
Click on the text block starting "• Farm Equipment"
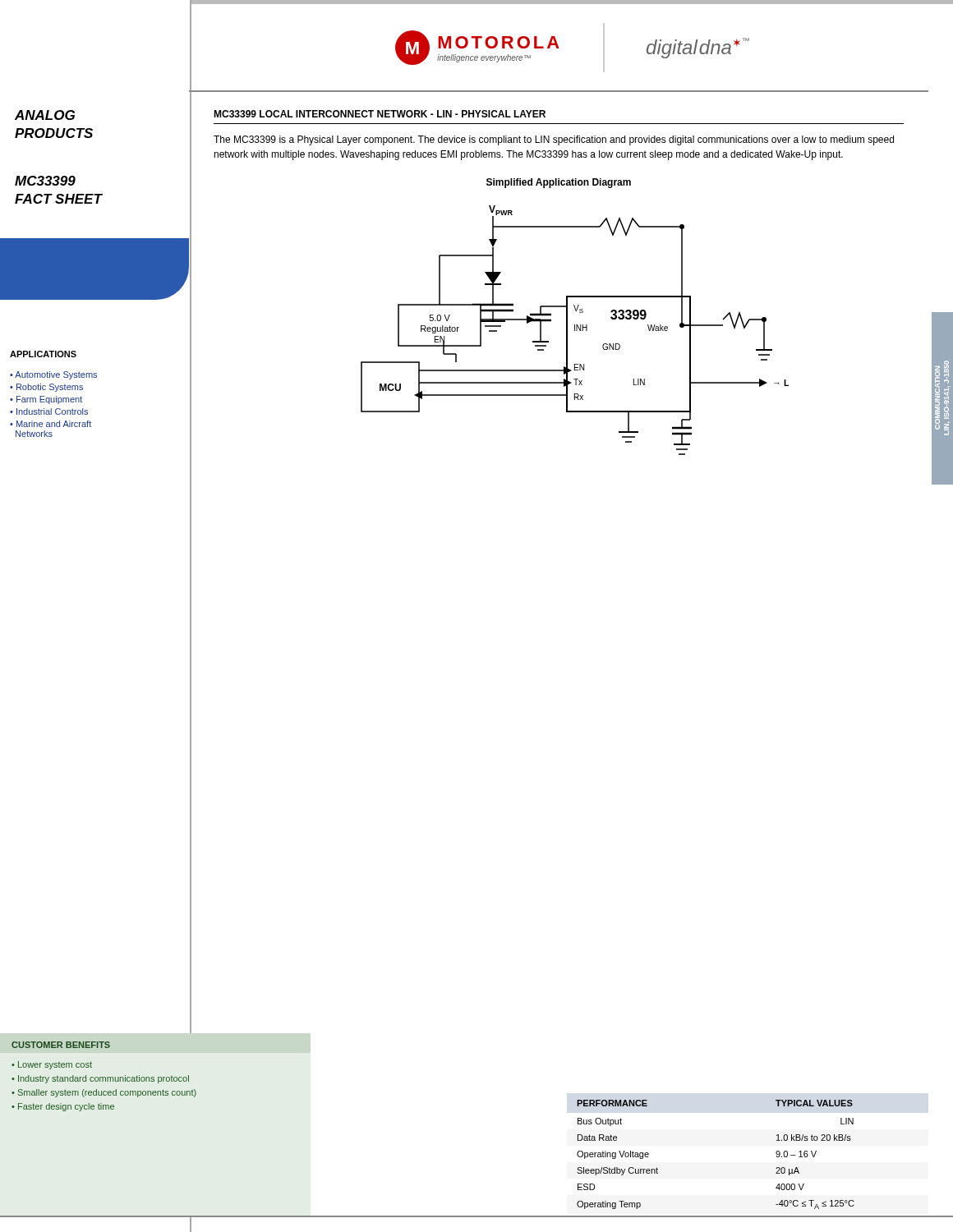[x=46, y=399]
